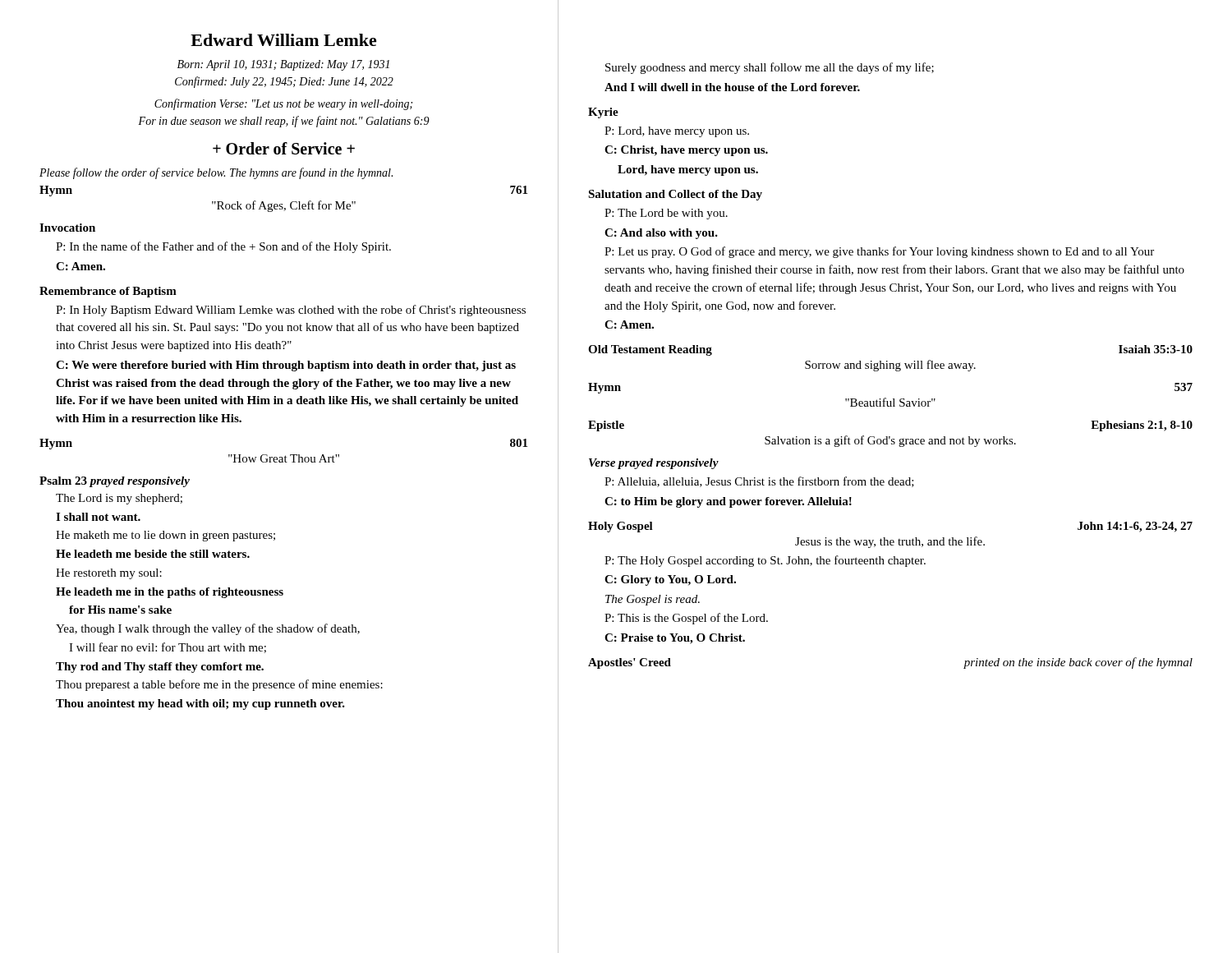The height and width of the screenshot is (953, 1232).
Task: Point to the element starting "P: In Holy Baptism Edward William Lemke was"
Action: click(x=292, y=364)
